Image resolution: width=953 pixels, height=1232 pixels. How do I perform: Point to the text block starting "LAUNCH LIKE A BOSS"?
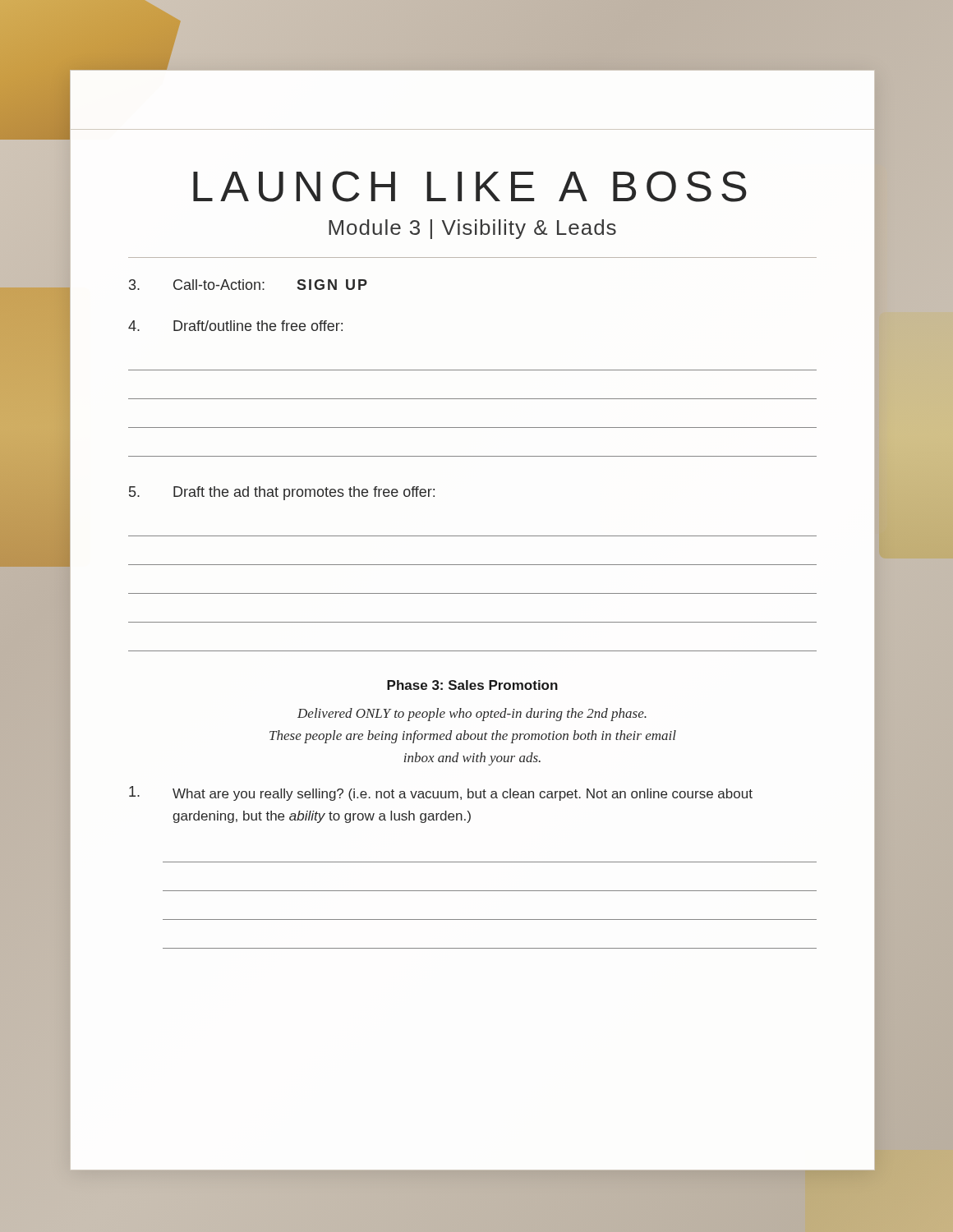pos(472,187)
